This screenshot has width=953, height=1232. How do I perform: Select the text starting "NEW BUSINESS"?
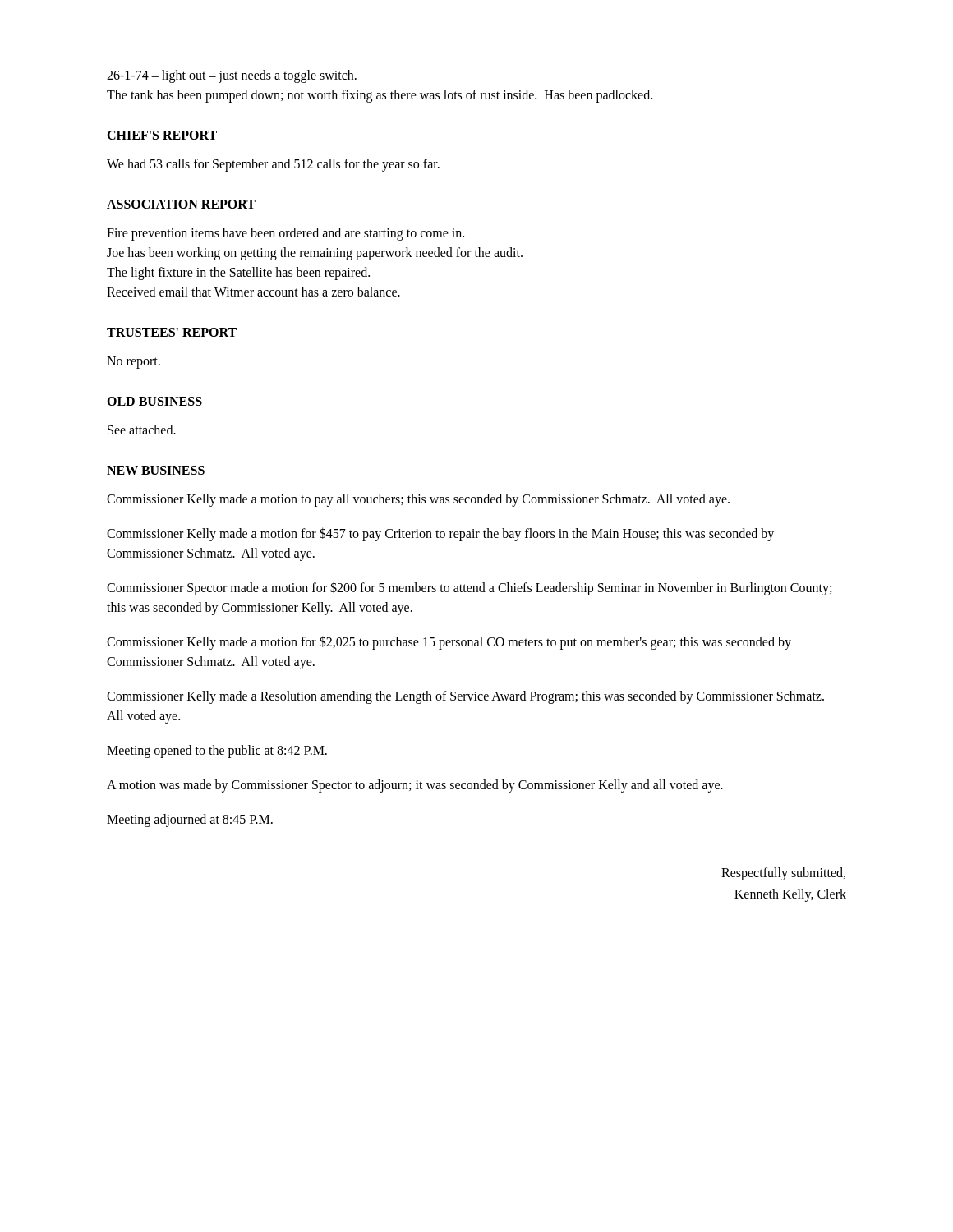pos(156,470)
